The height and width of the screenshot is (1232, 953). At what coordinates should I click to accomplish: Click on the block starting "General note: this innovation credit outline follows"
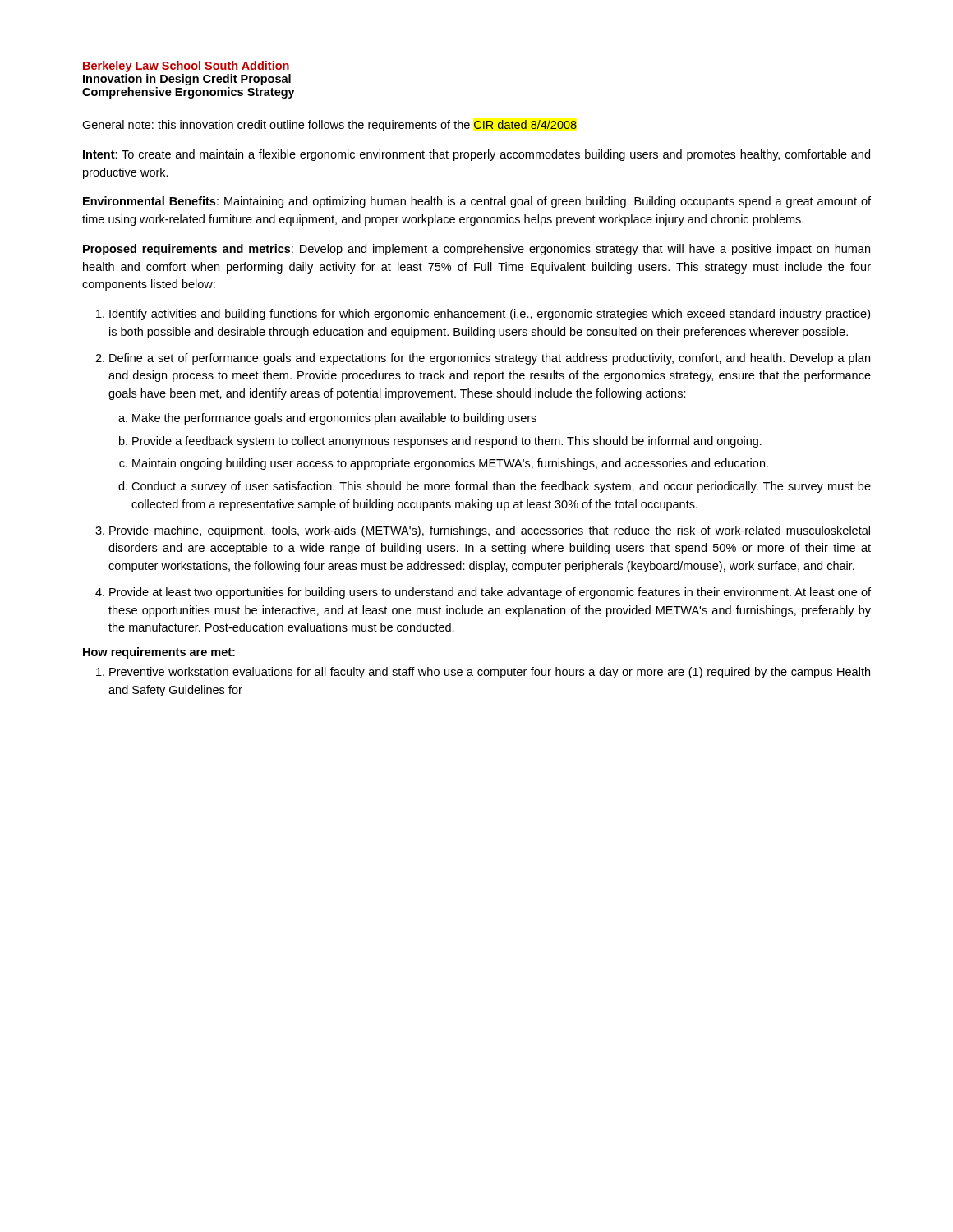[x=329, y=125]
